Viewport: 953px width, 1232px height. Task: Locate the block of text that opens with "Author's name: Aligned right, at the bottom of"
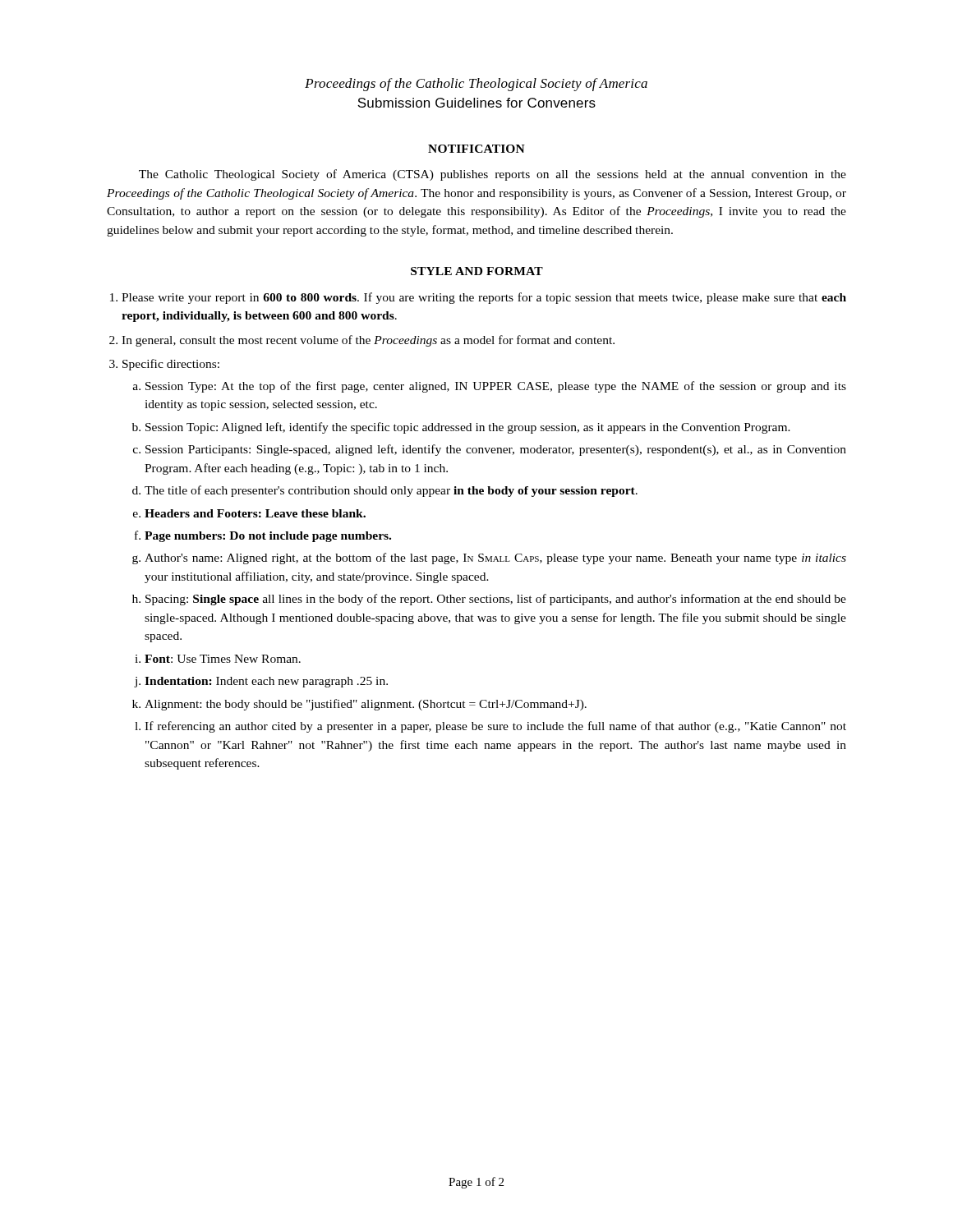tap(495, 567)
